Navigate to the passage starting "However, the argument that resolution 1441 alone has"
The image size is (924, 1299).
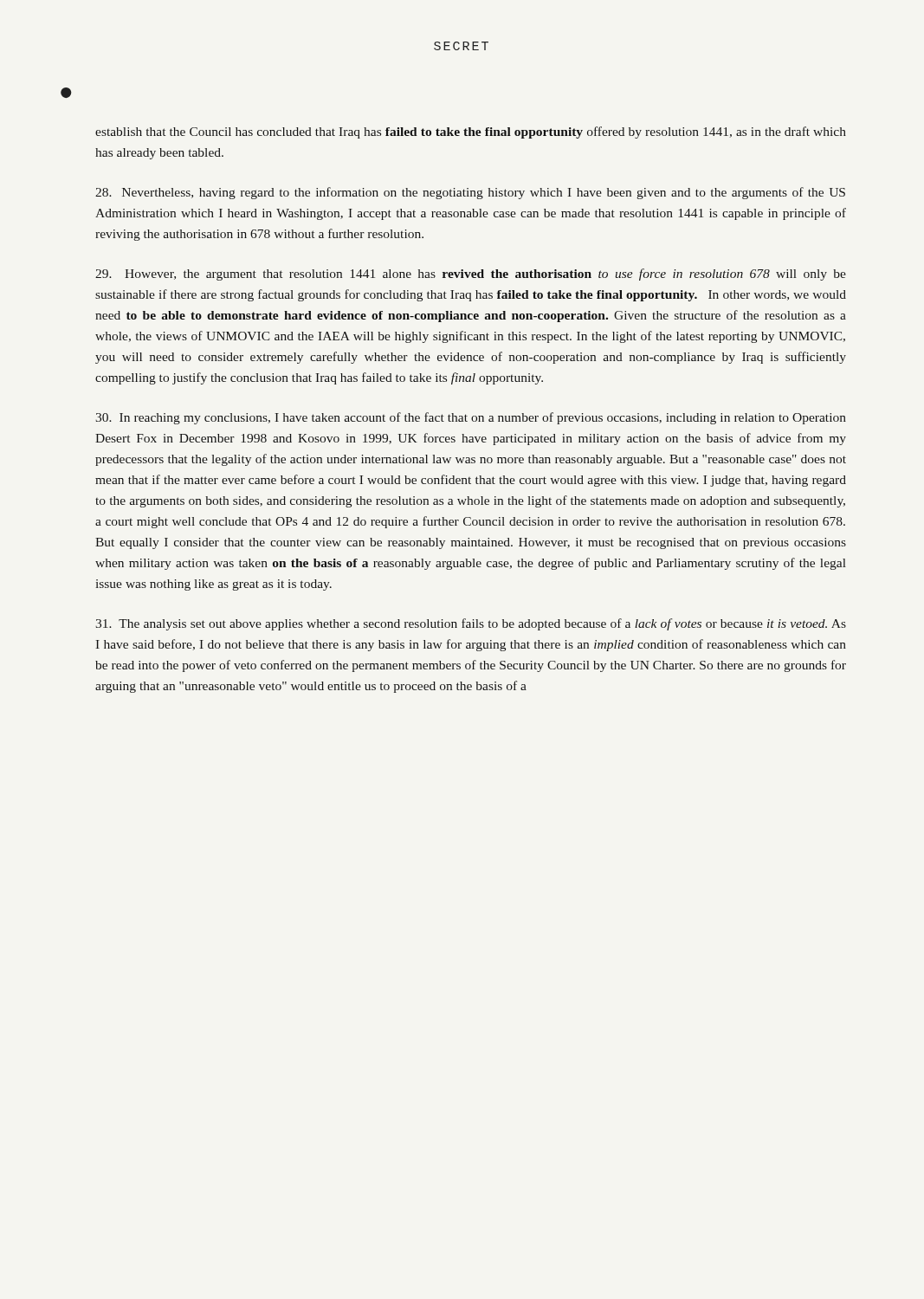(x=471, y=325)
